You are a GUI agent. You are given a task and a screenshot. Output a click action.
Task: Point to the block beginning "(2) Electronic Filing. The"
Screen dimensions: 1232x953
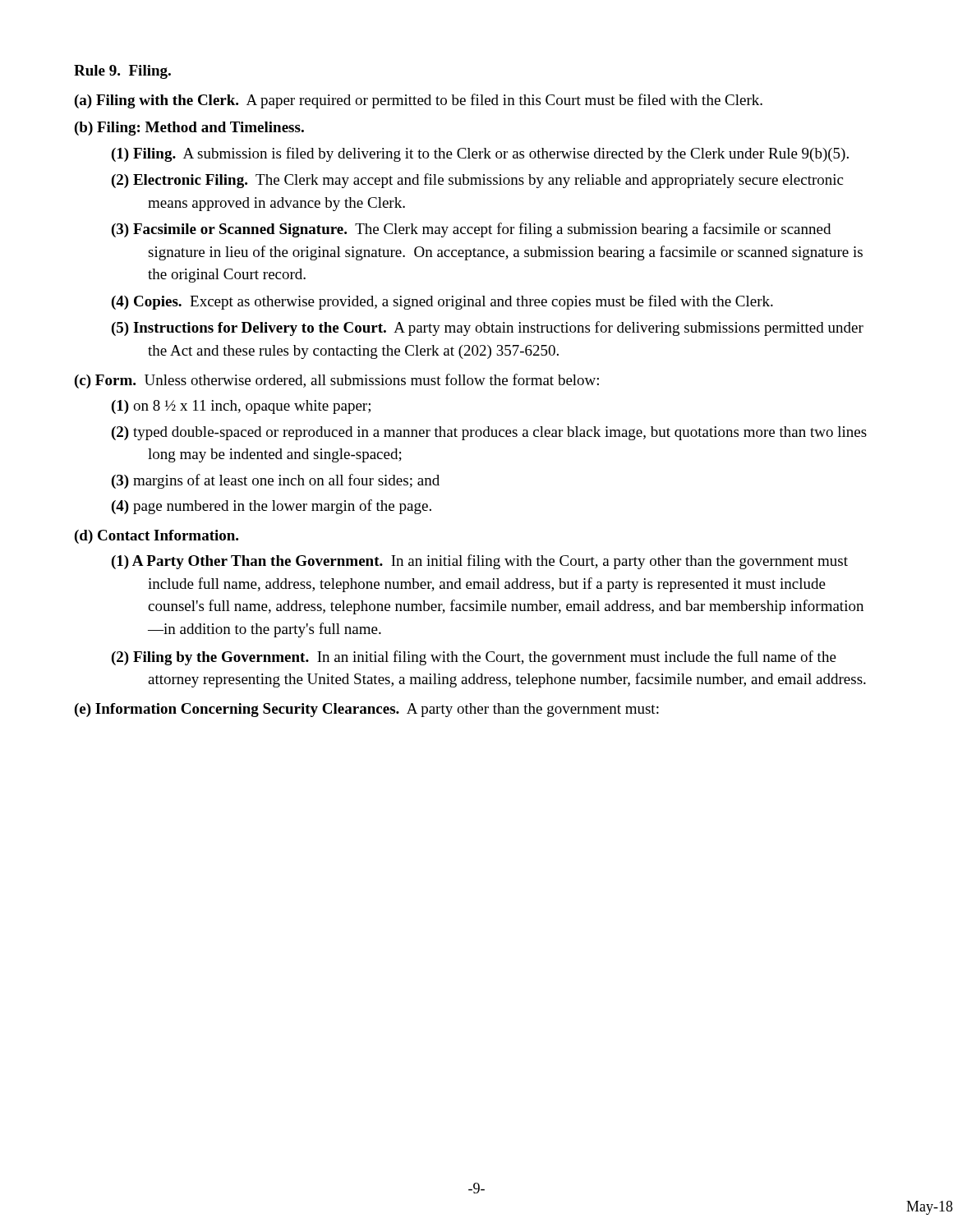tap(496, 191)
